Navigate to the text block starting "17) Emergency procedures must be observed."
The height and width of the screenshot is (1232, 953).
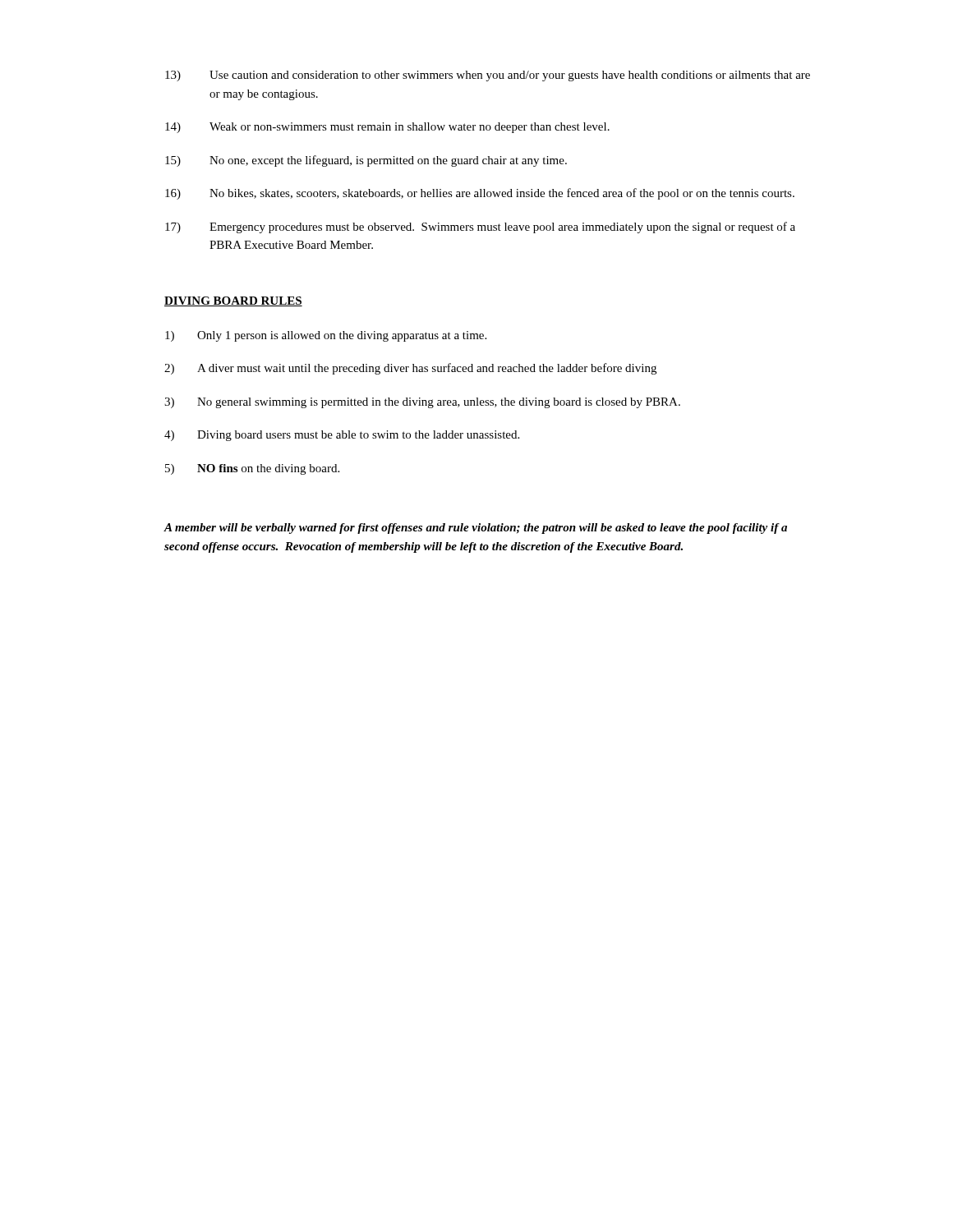pyautogui.click(x=493, y=236)
